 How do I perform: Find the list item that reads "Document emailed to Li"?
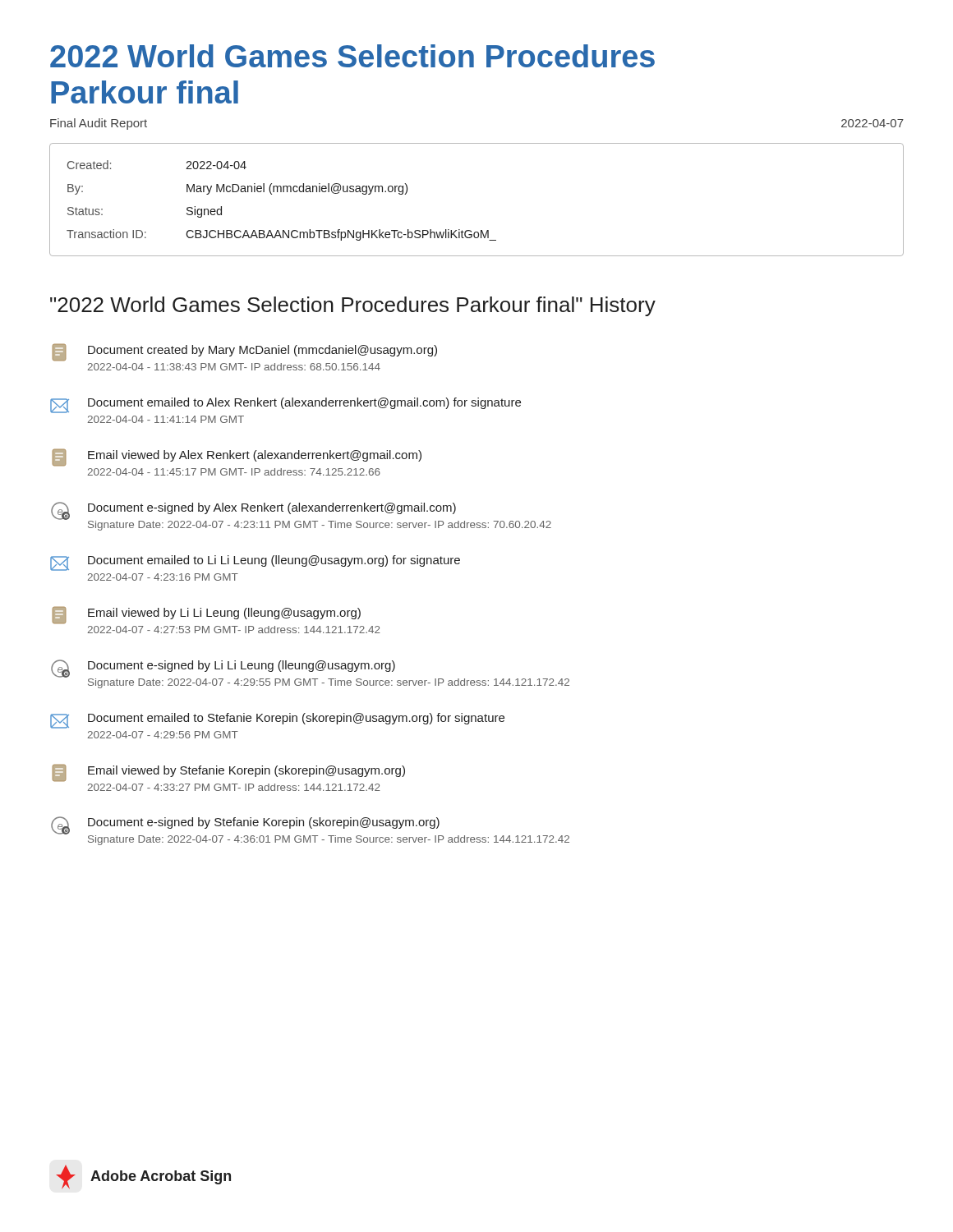pos(255,563)
